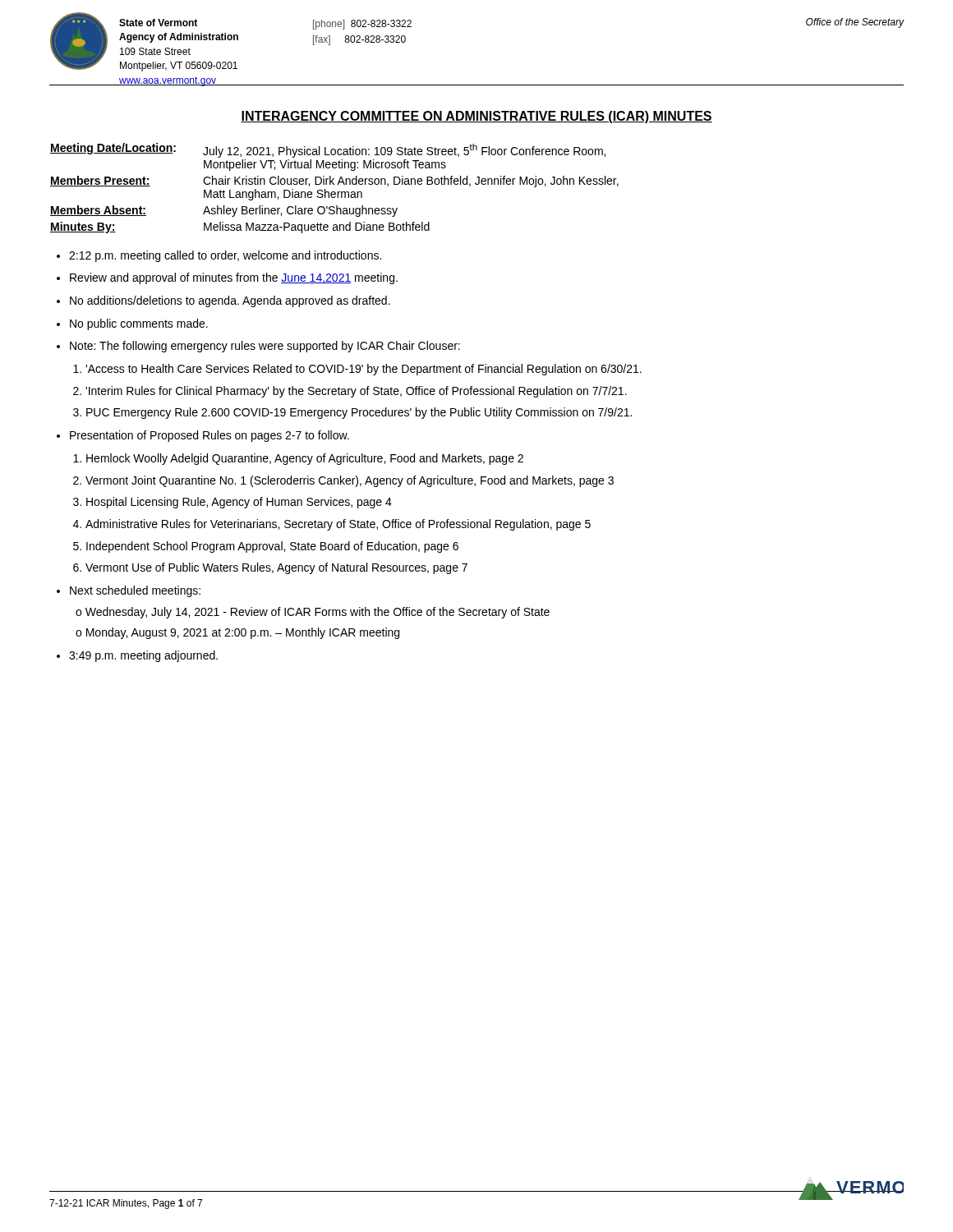Find the title that reads "INTERAGENCY COMMITTEE ON ADMINISTRATIVE RULES"

[x=476, y=116]
